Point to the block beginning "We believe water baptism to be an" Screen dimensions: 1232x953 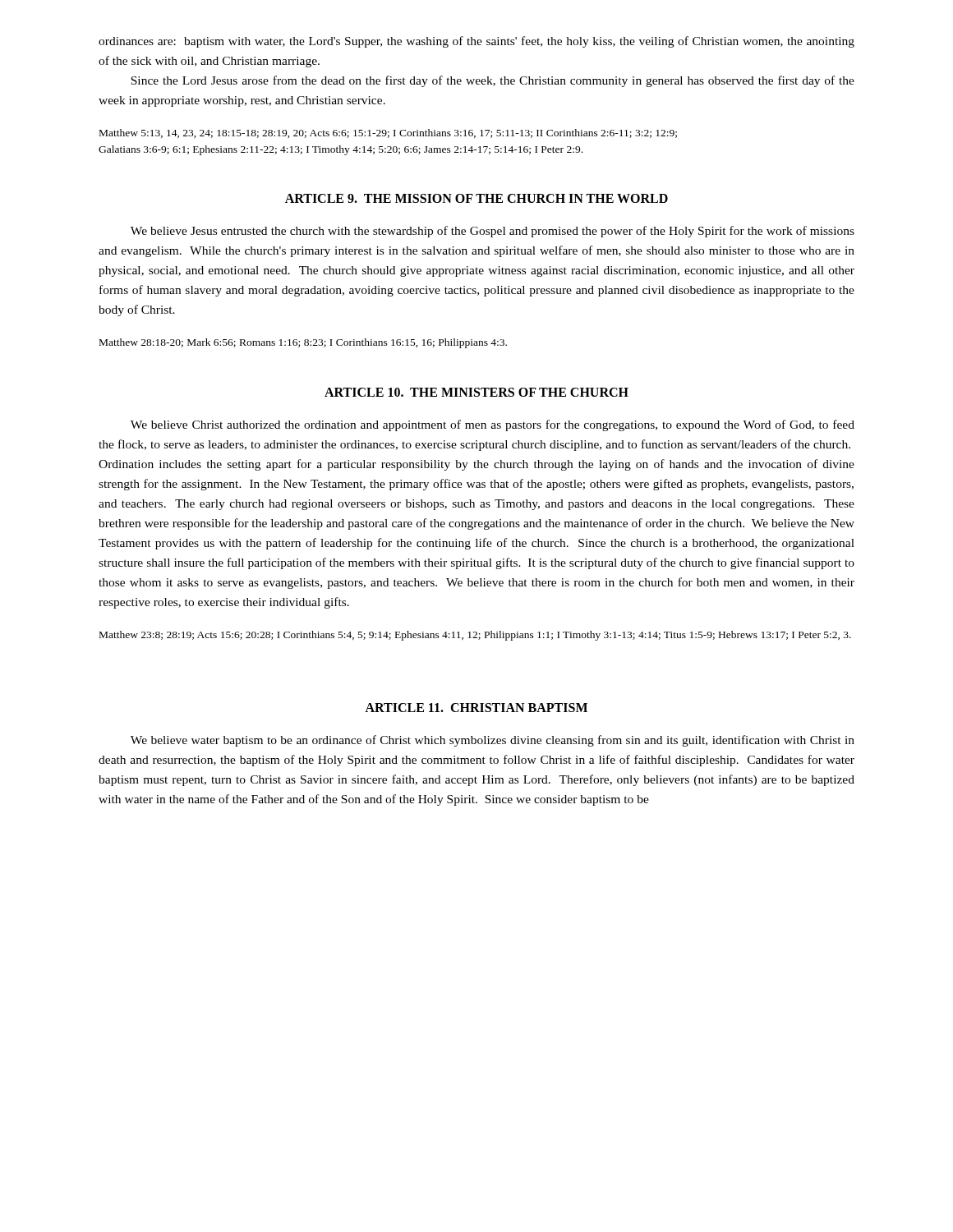(476, 769)
